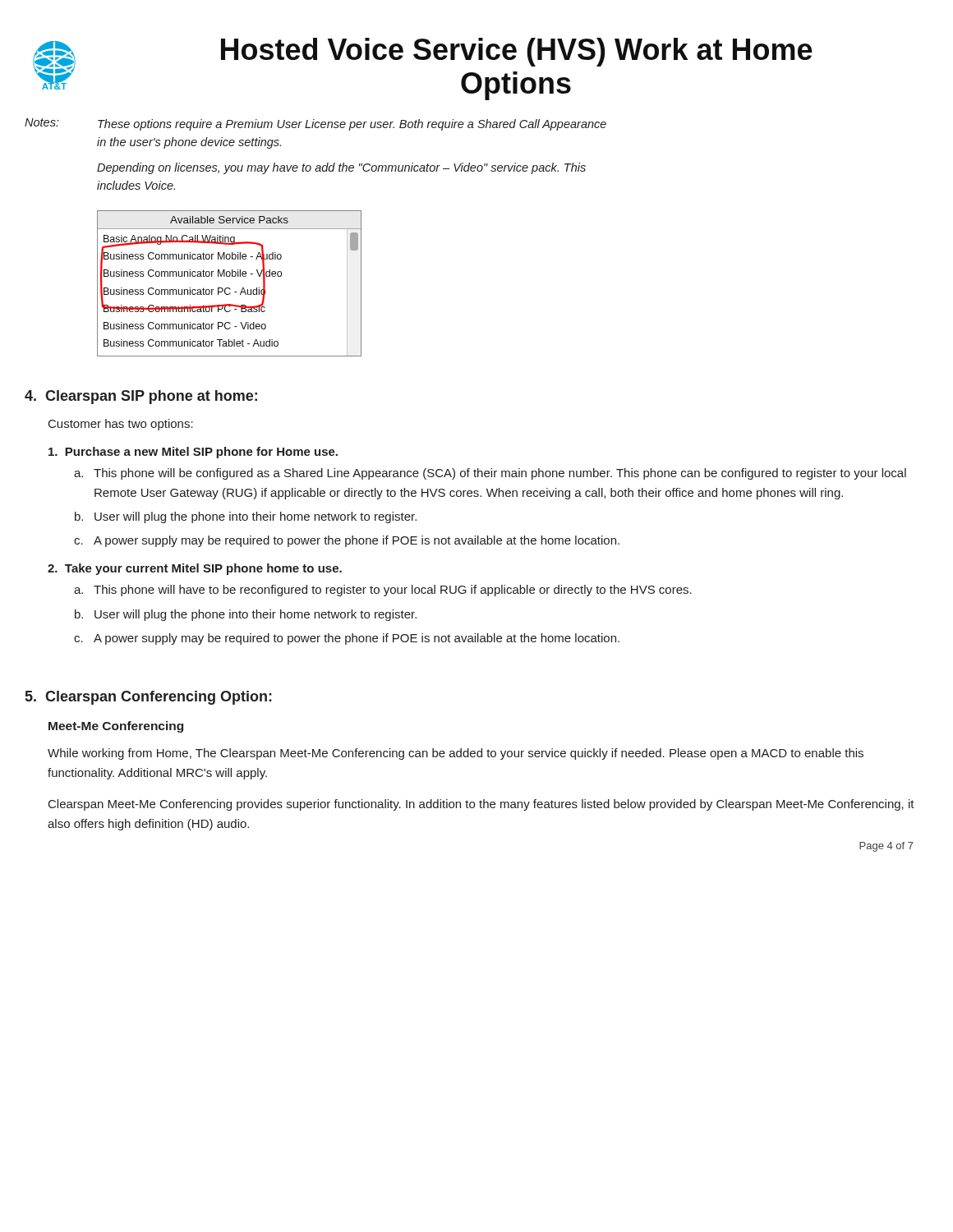Locate the element starting "While working from Home,"
Screen dimensions: 1232x953
456,763
